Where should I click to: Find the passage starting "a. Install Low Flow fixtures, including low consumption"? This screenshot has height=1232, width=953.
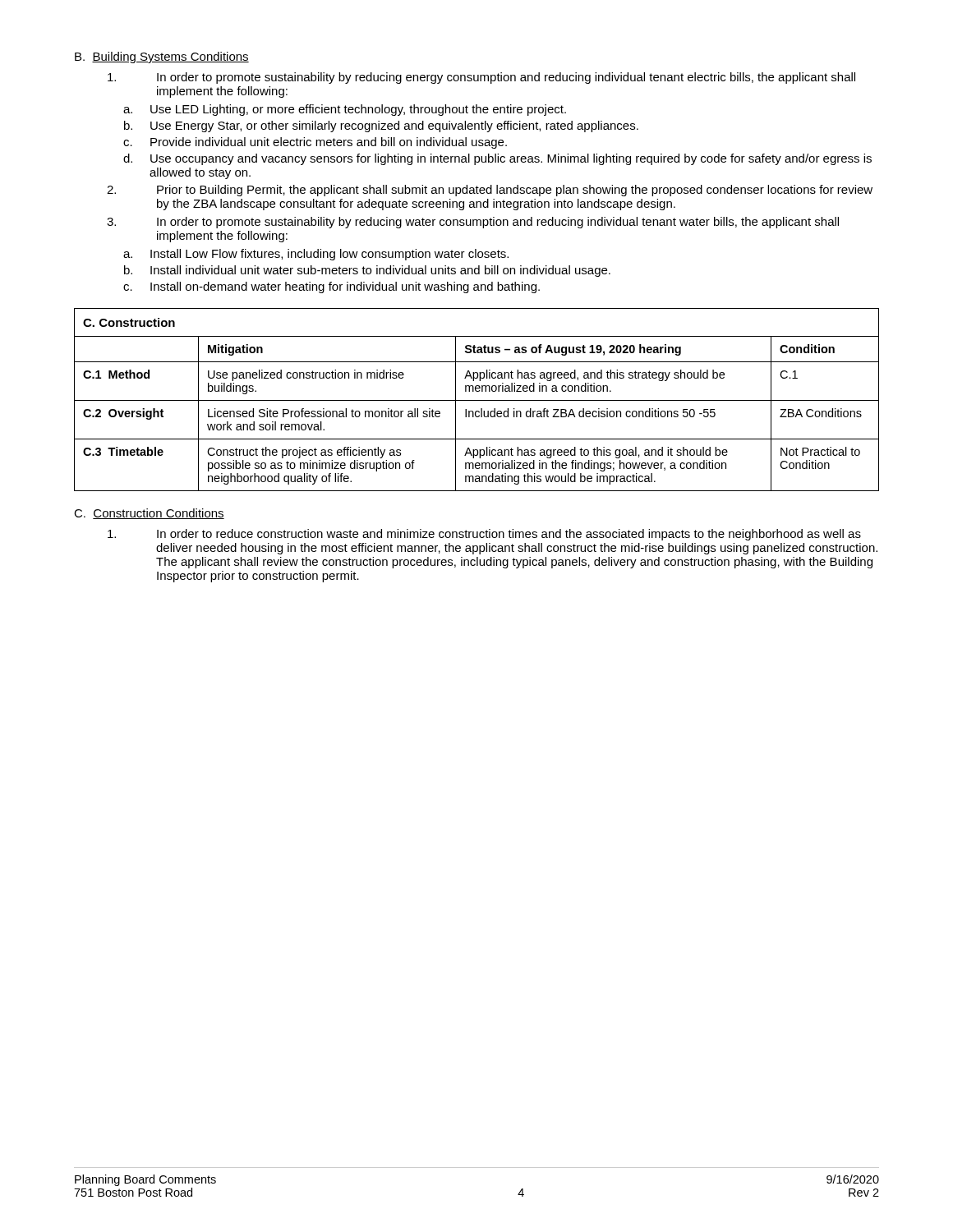pyautogui.click(x=501, y=253)
